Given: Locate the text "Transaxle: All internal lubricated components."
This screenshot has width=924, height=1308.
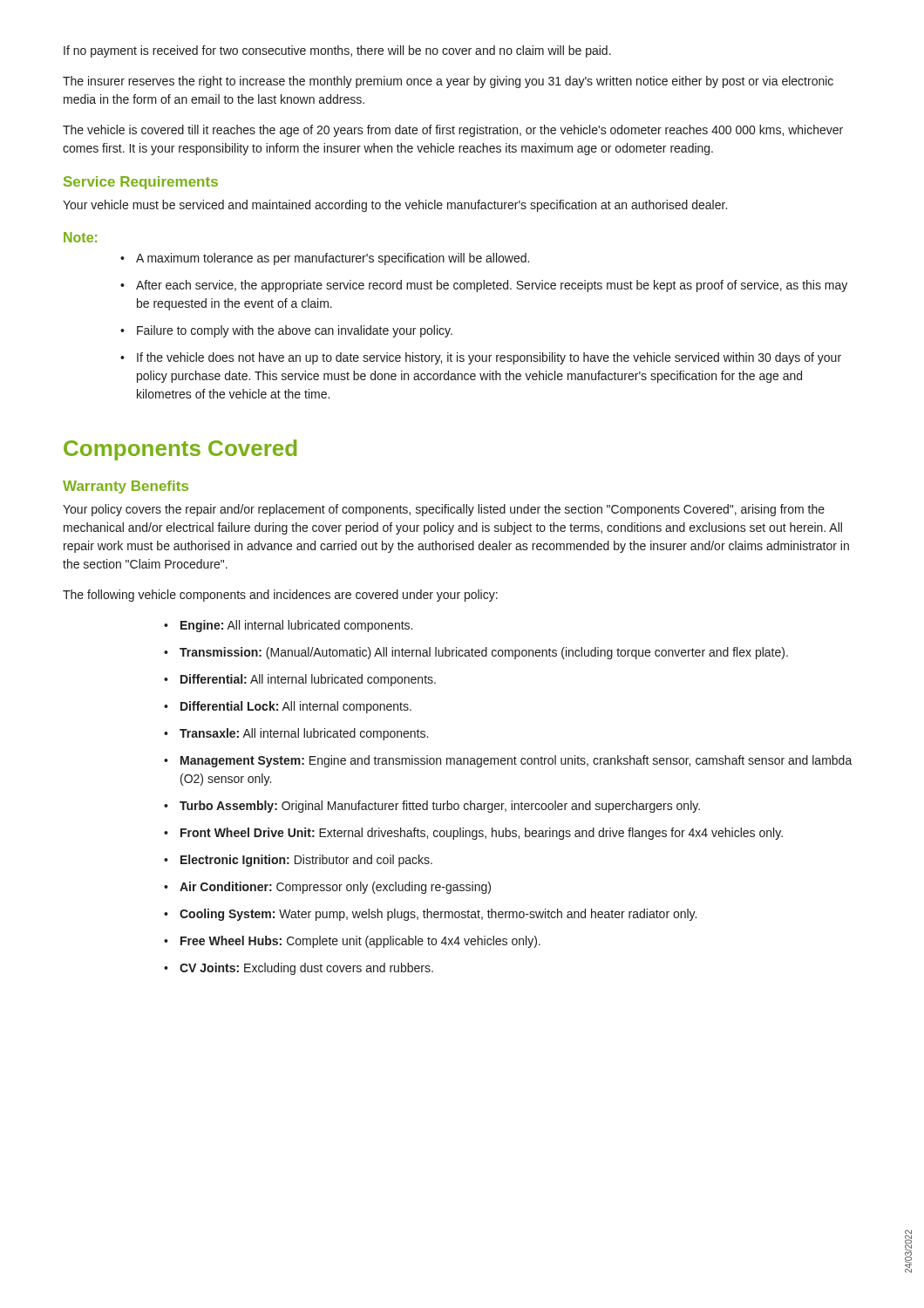Looking at the screenshot, I should click(296, 734).
